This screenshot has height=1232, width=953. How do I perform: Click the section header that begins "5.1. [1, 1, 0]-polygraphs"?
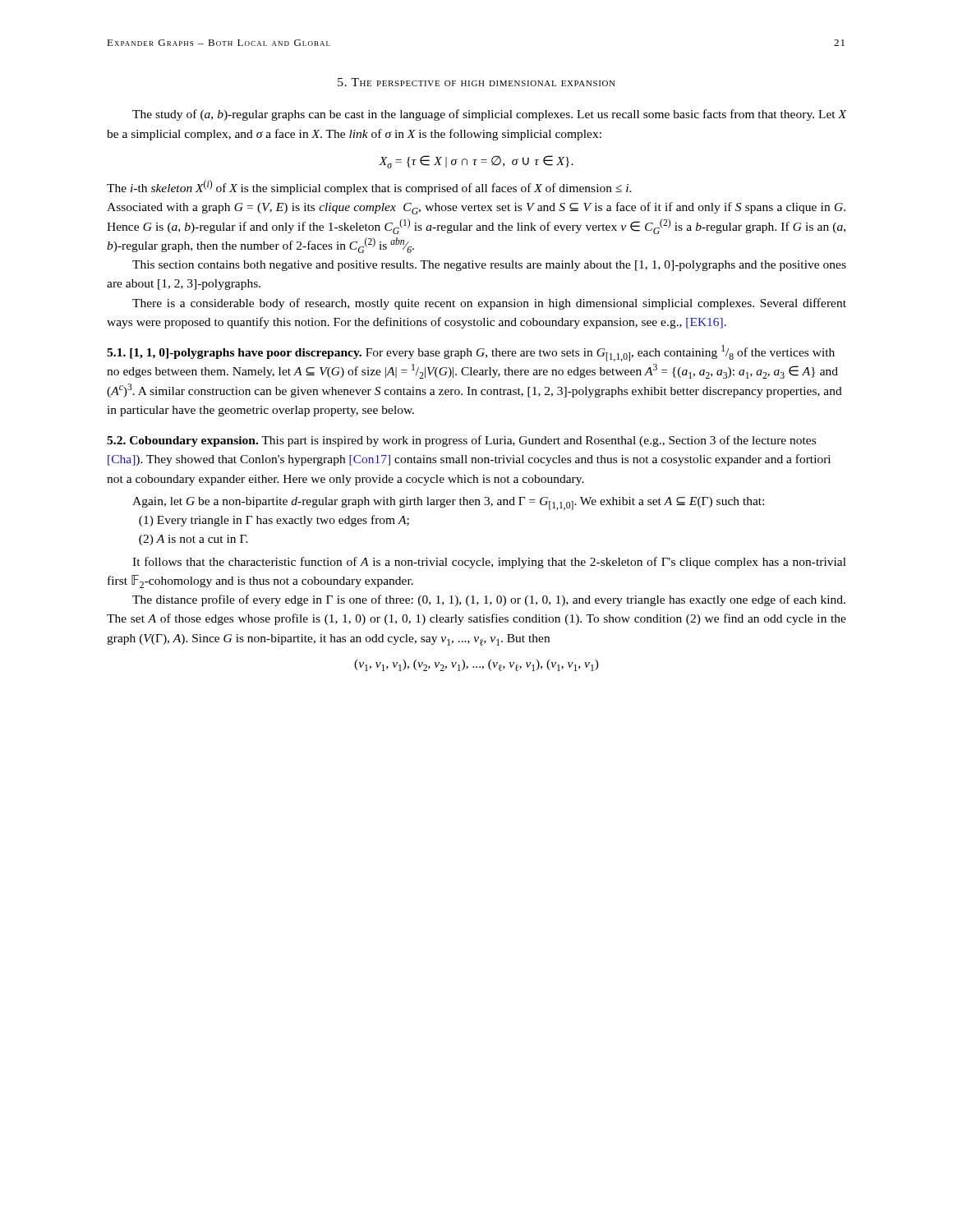click(474, 380)
